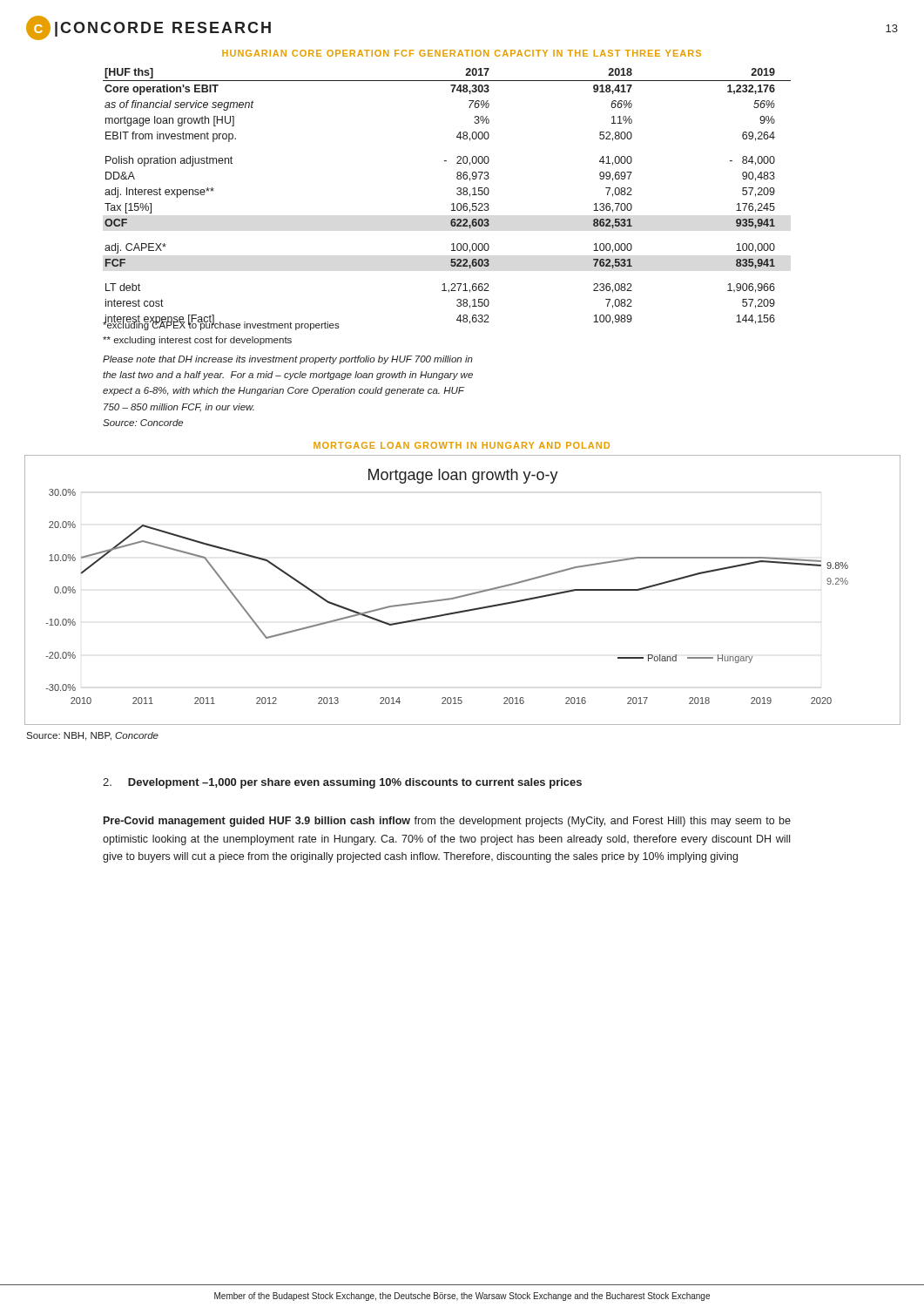The width and height of the screenshot is (924, 1307).
Task: Select the text starting "2.Development –1,000 per share even assuming"
Action: tap(342, 782)
